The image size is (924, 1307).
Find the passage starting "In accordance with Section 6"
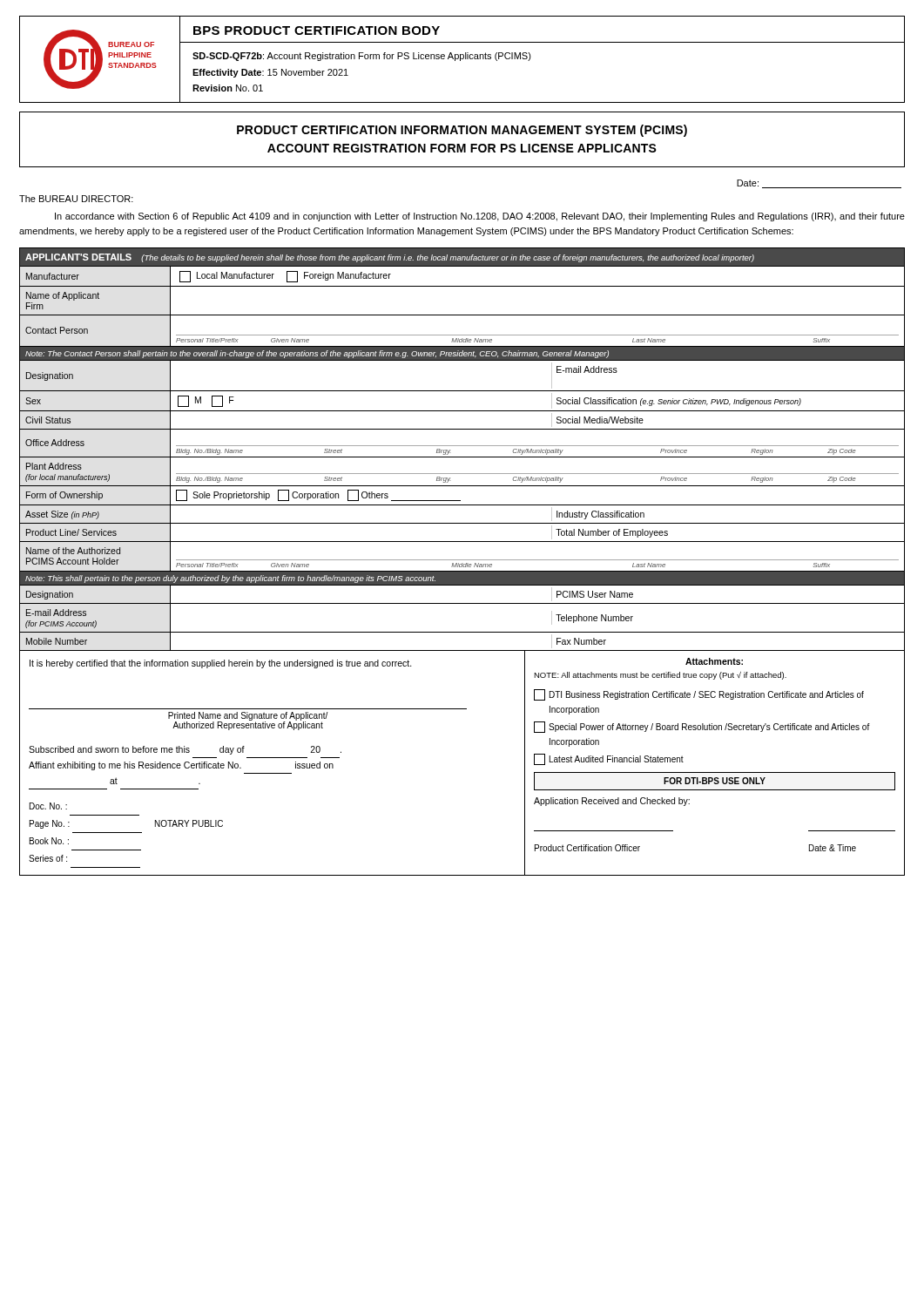(462, 224)
